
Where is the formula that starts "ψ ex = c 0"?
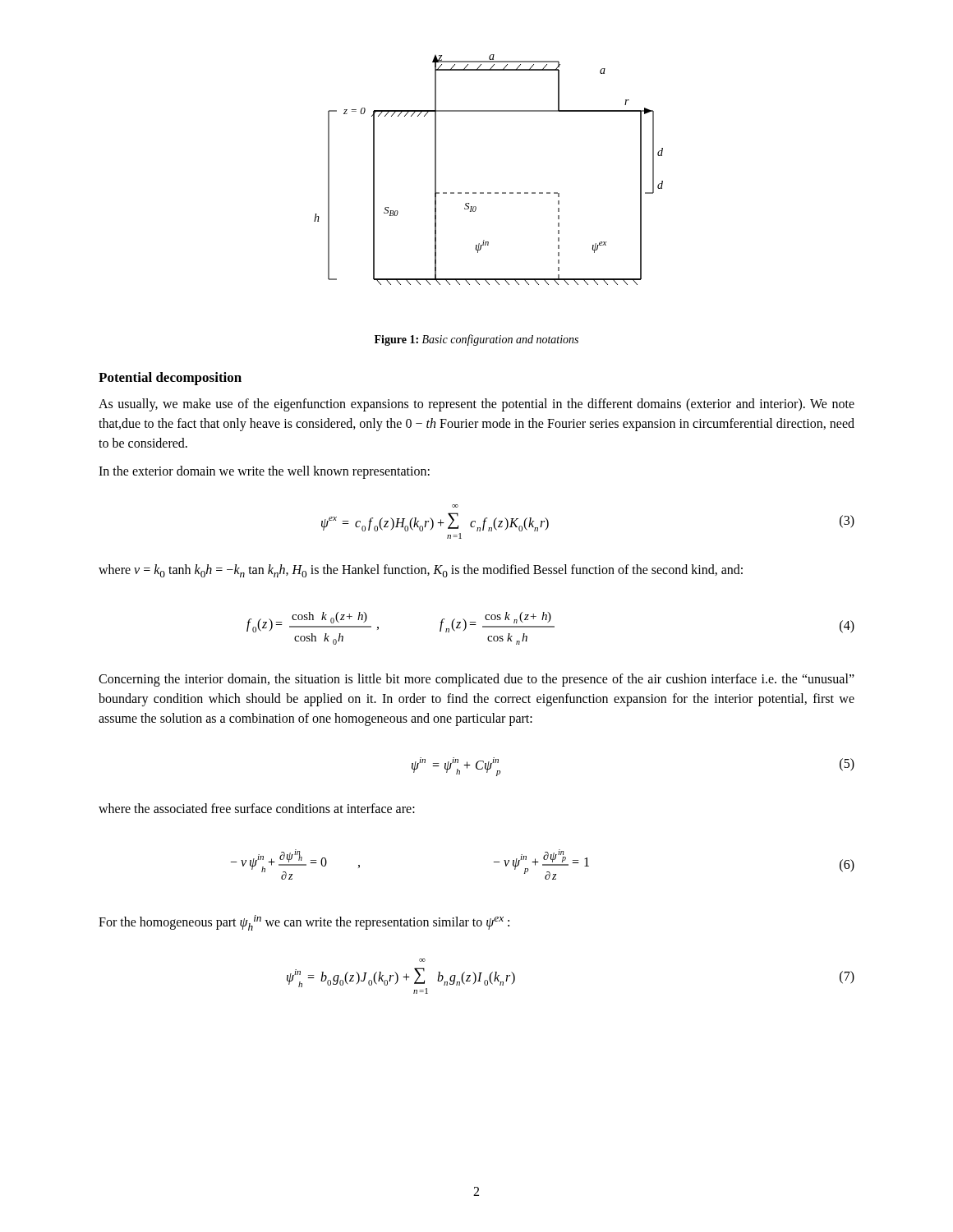click(x=476, y=521)
